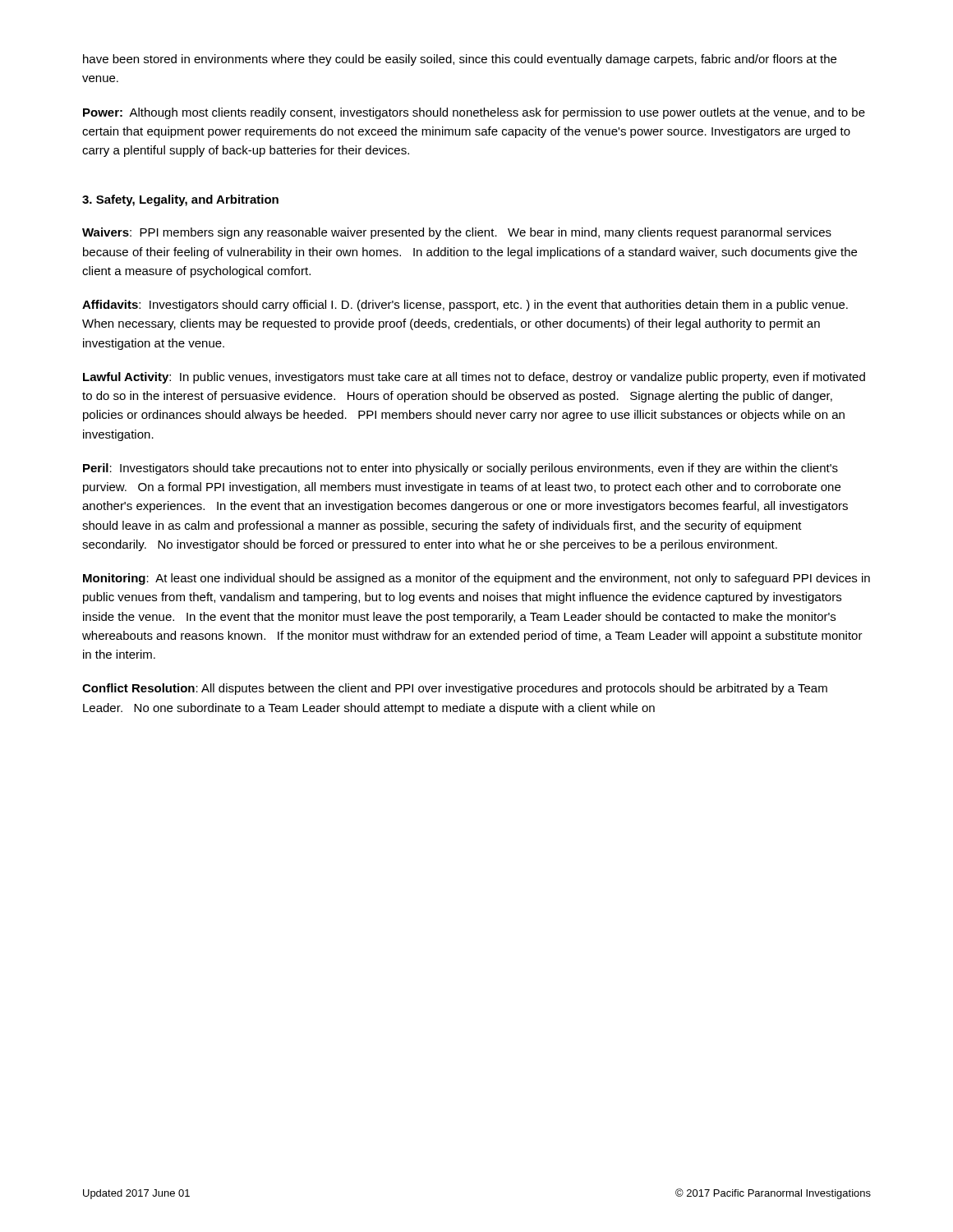Find the region starting "Conflict Resolution: All disputes between the client and"
The height and width of the screenshot is (1232, 953).
click(x=455, y=698)
